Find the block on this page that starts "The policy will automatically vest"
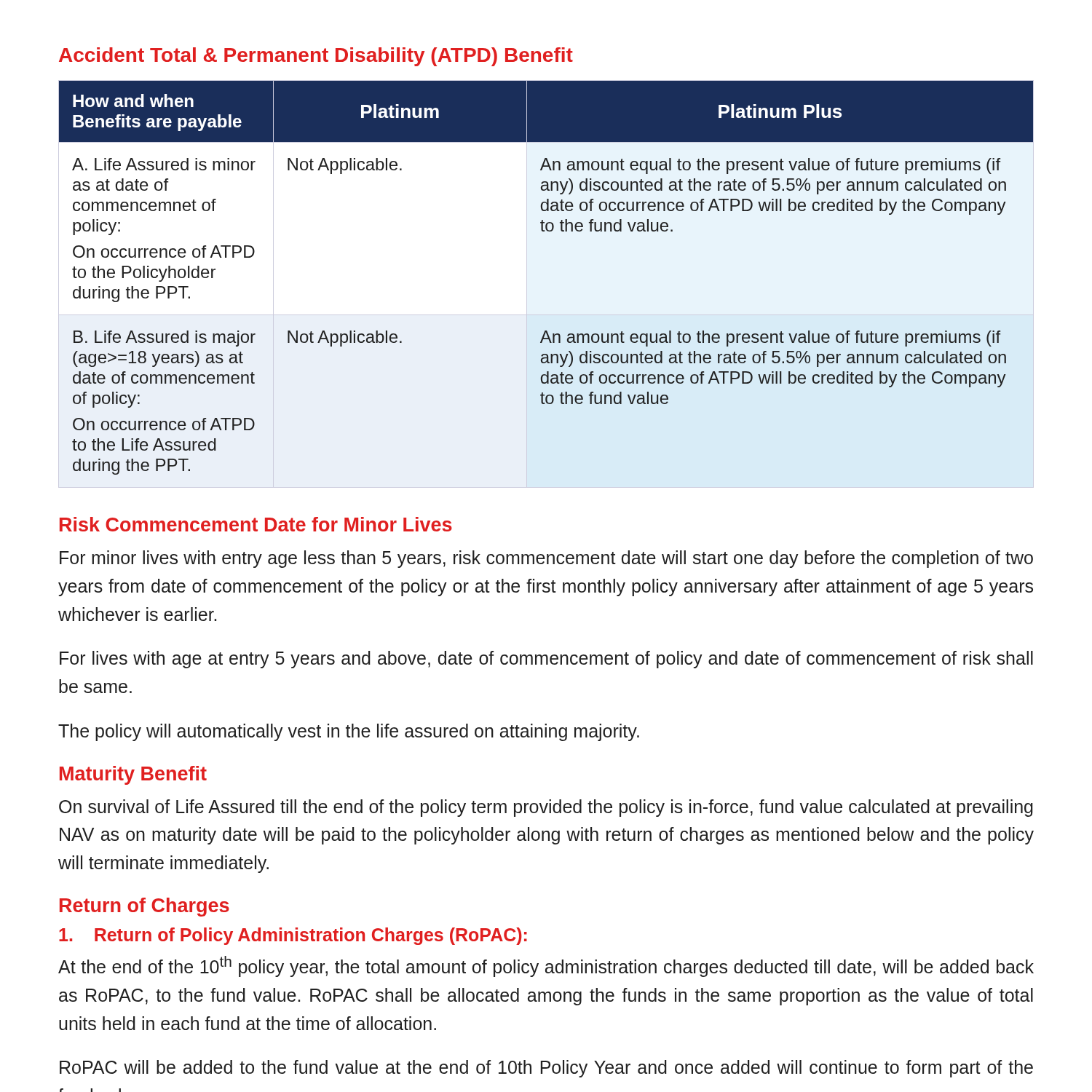The image size is (1092, 1092). pos(349,731)
